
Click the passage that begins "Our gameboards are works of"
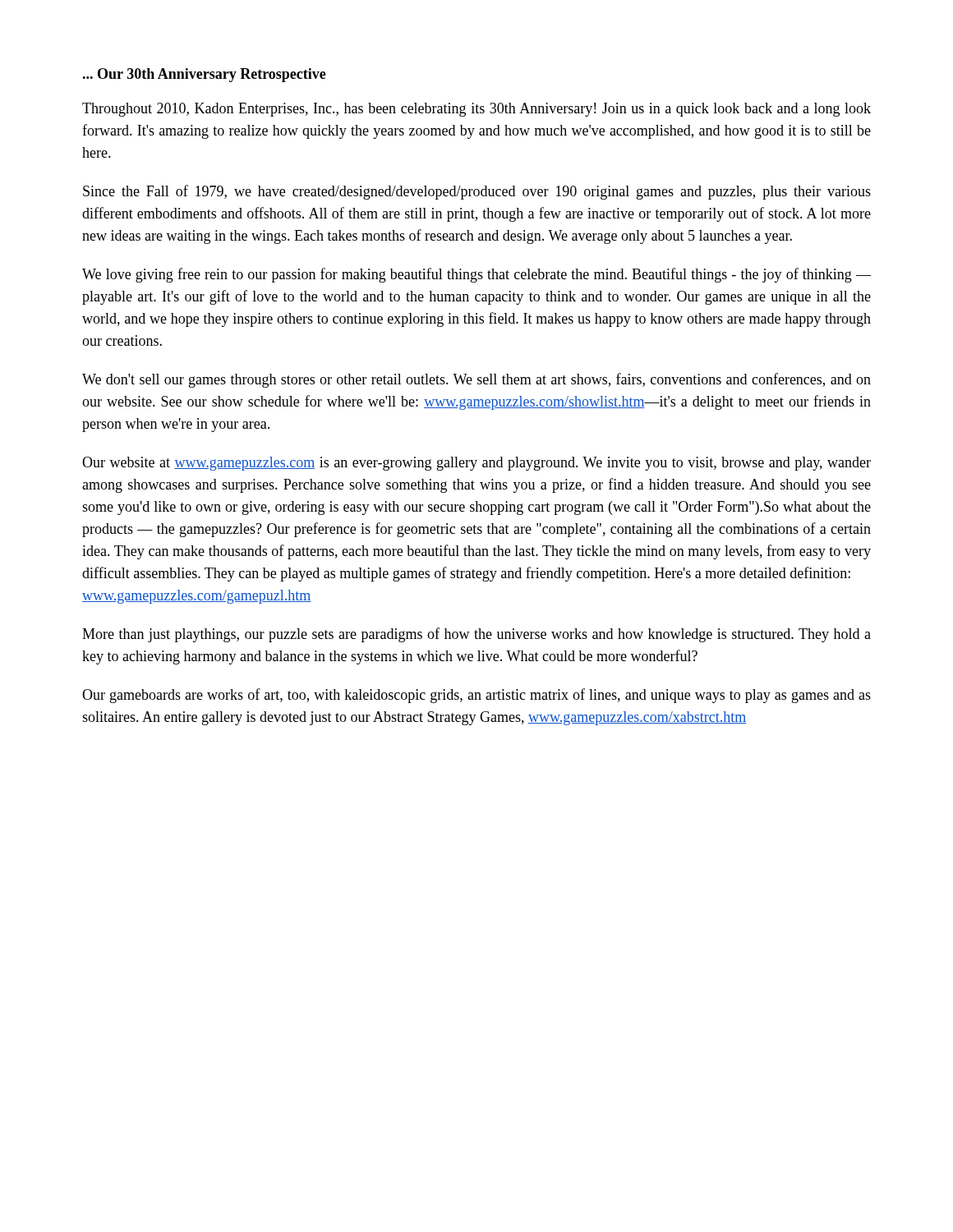[x=476, y=706]
